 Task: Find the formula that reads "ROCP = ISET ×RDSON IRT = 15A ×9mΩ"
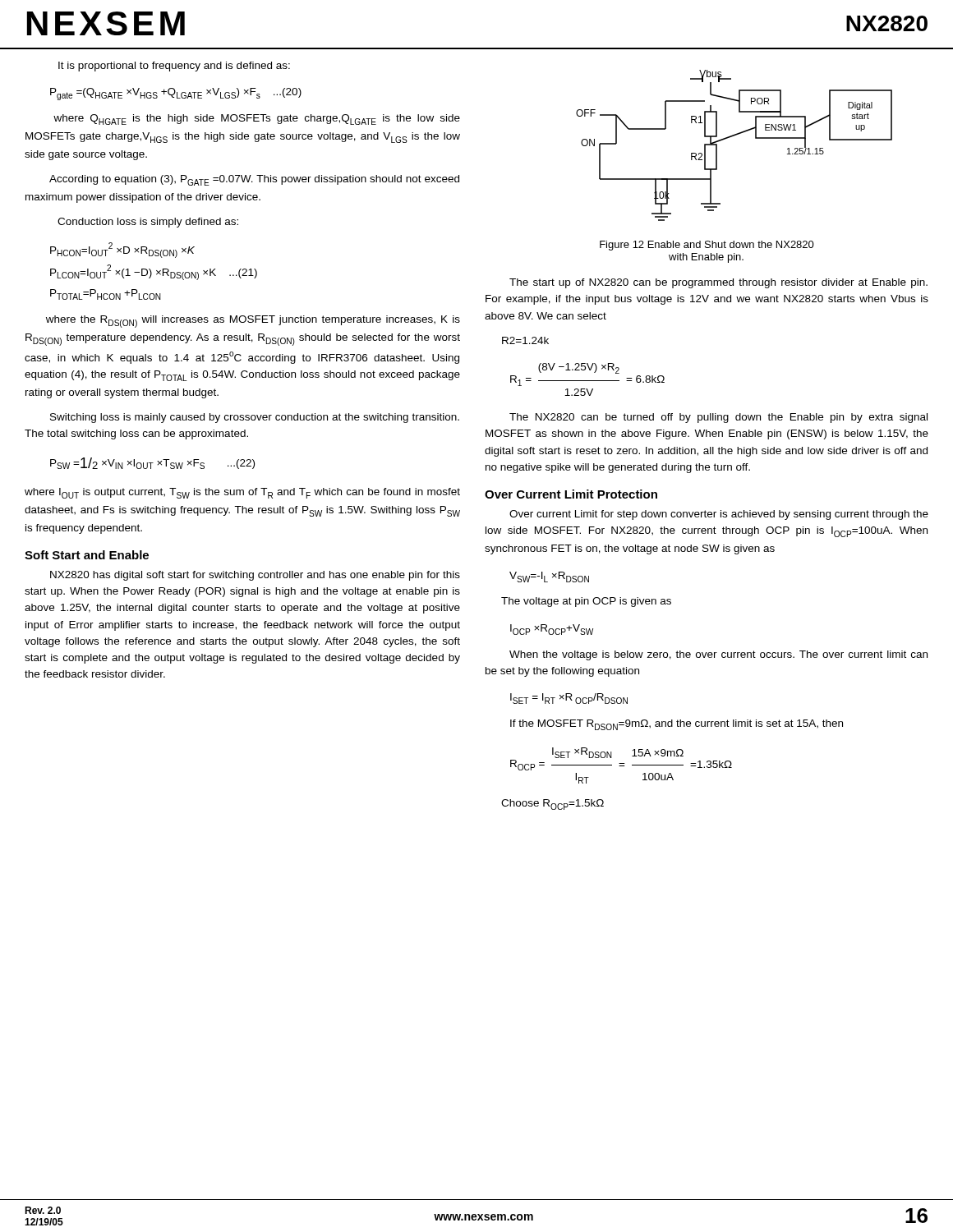621,765
